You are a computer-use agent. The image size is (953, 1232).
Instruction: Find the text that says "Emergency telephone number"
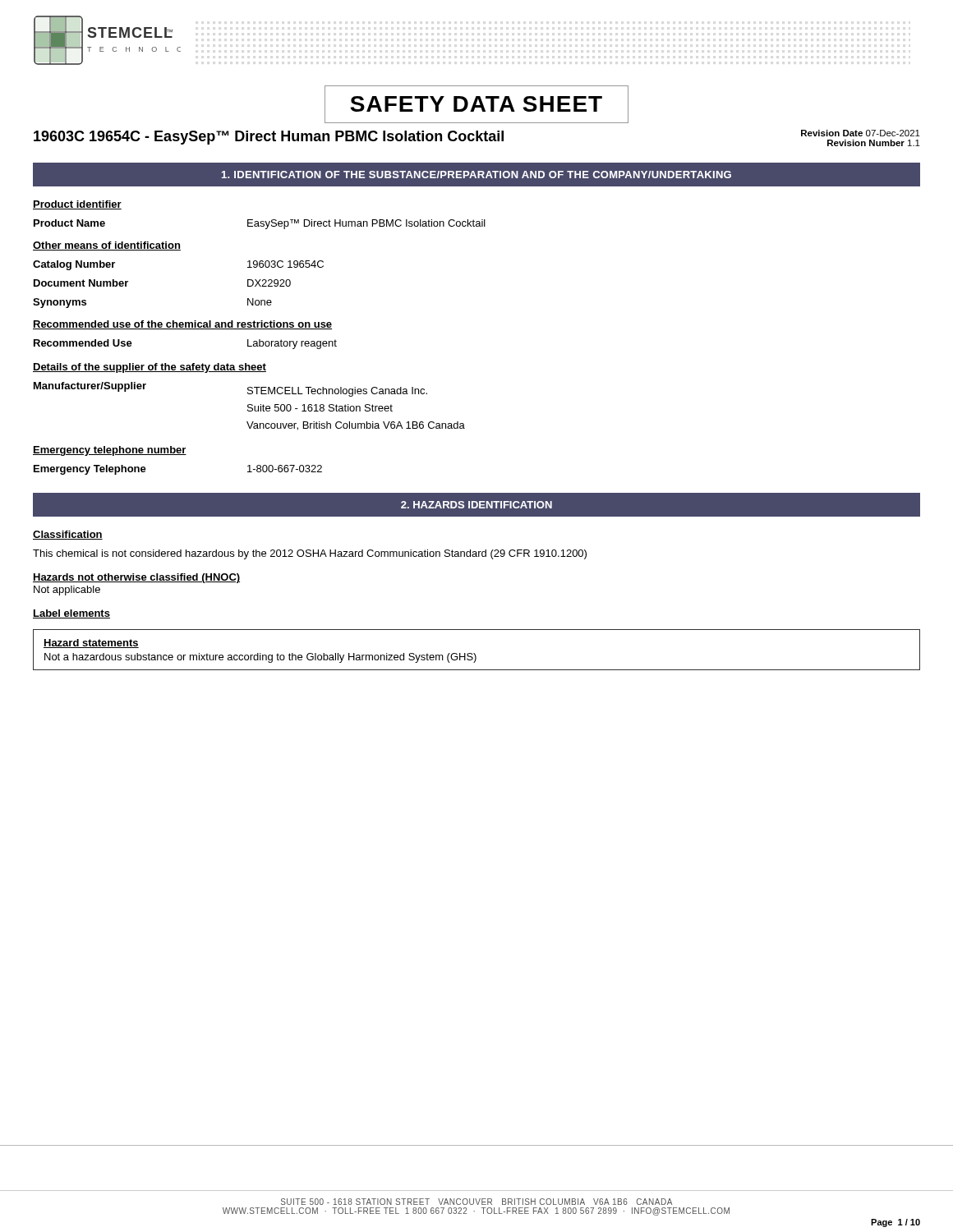pyautogui.click(x=109, y=450)
